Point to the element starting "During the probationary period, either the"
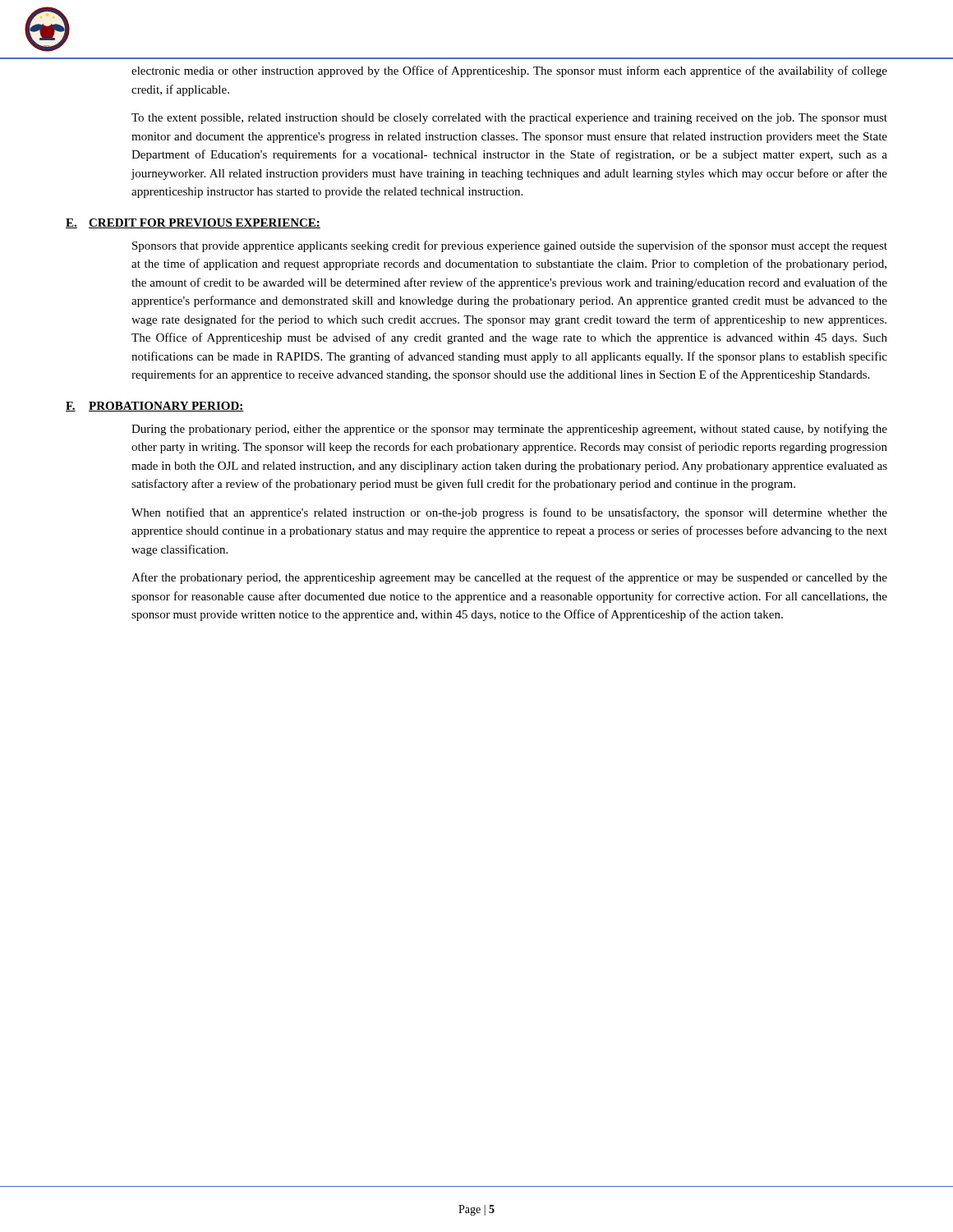Image resolution: width=953 pixels, height=1232 pixels. click(509, 456)
